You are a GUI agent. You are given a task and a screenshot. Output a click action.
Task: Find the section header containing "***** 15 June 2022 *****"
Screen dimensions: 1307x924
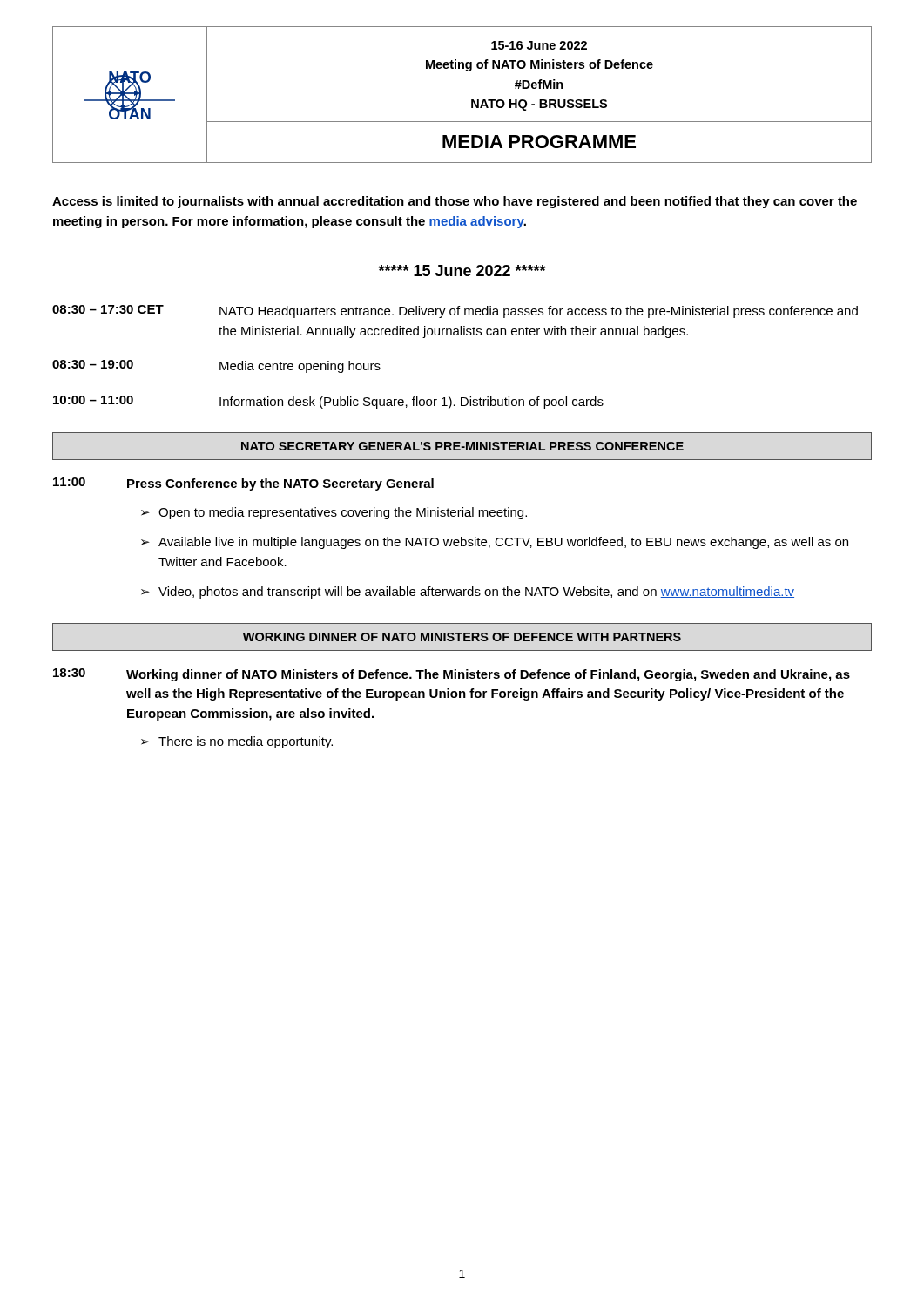462,271
